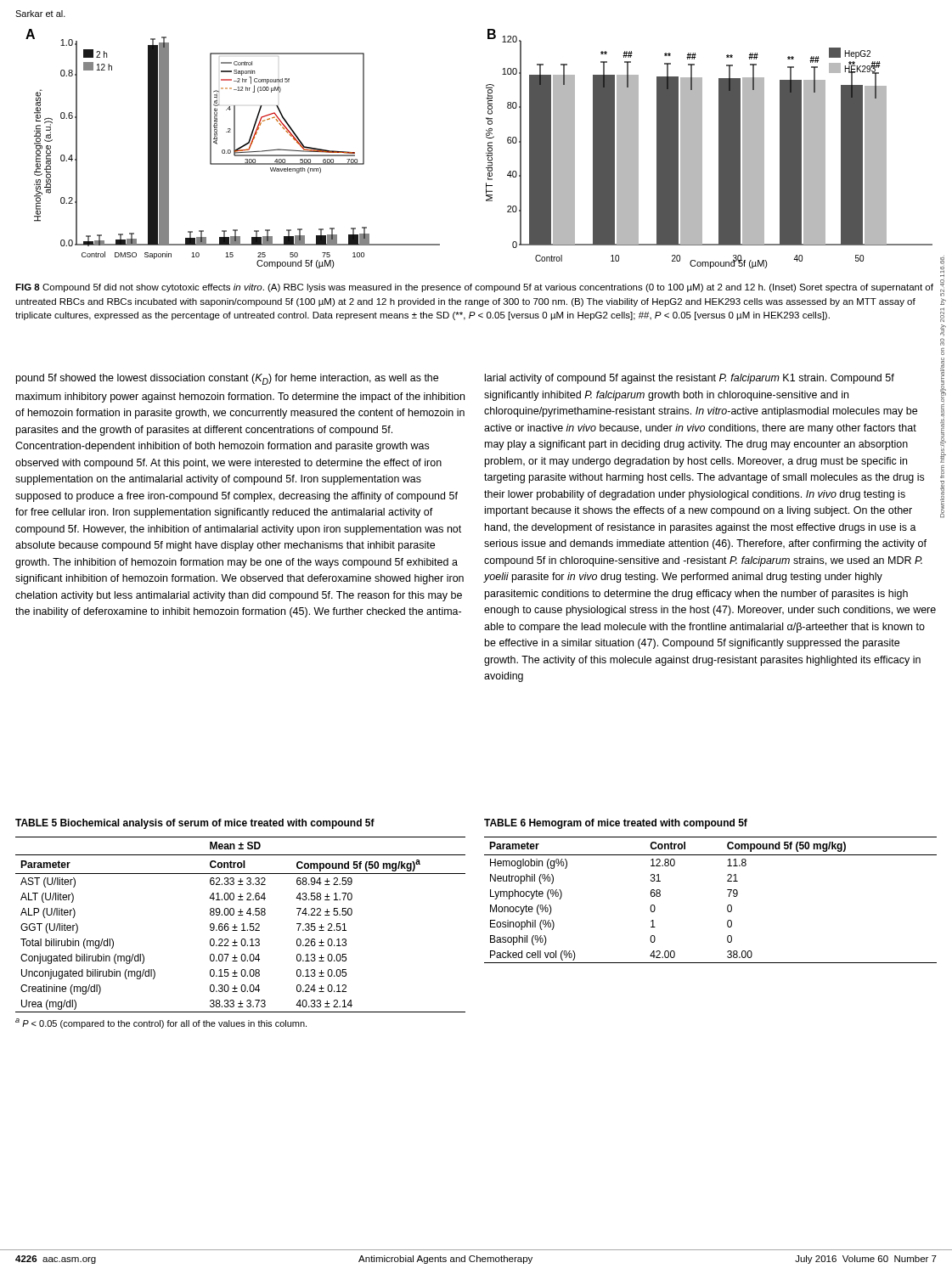
Task: Click on the text block starting "TABLE 5 Biochemical analysis of serum"
Action: pyautogui.click(x=195, y=823)
